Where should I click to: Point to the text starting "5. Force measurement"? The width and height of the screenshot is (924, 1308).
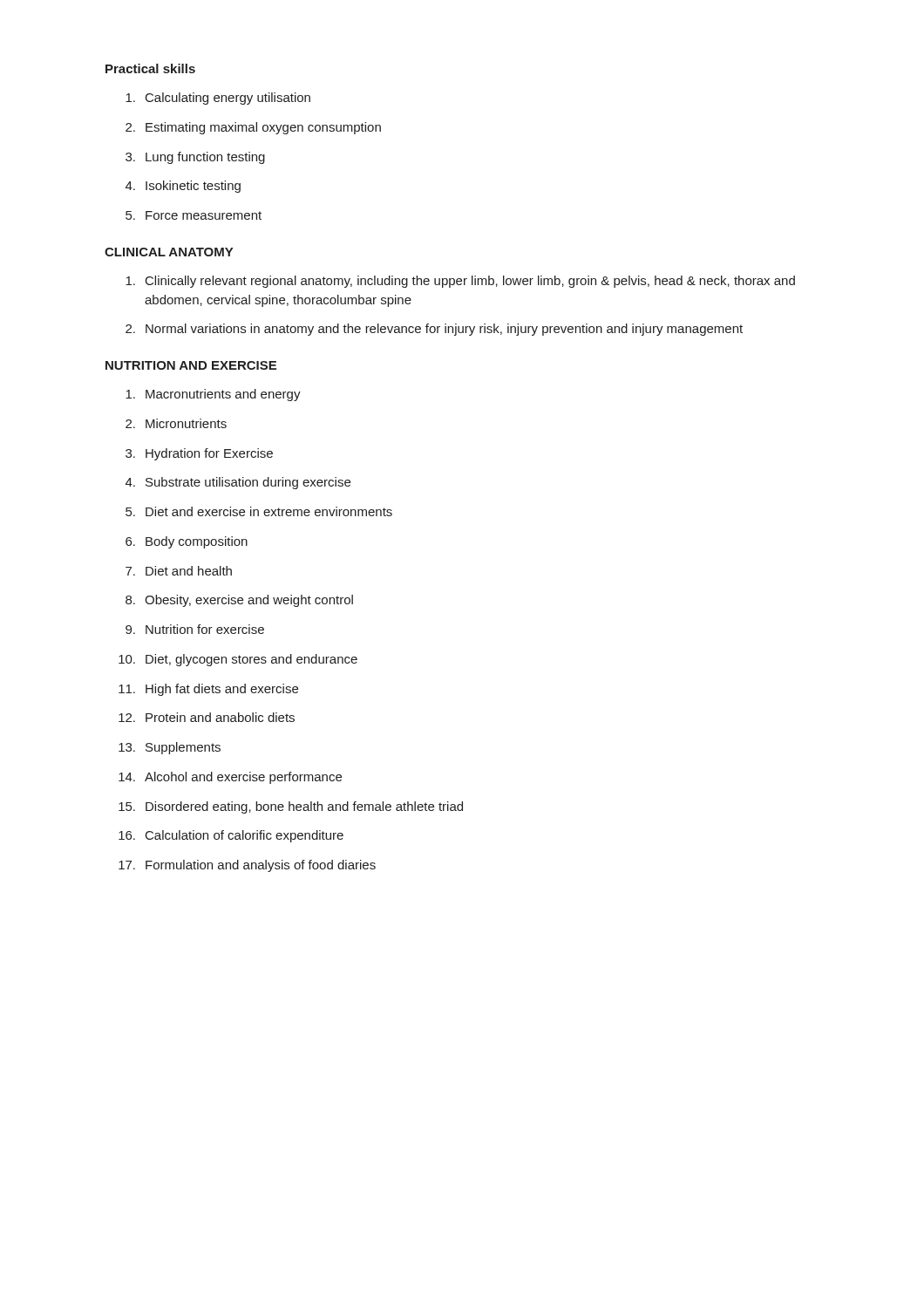(194, 215)
